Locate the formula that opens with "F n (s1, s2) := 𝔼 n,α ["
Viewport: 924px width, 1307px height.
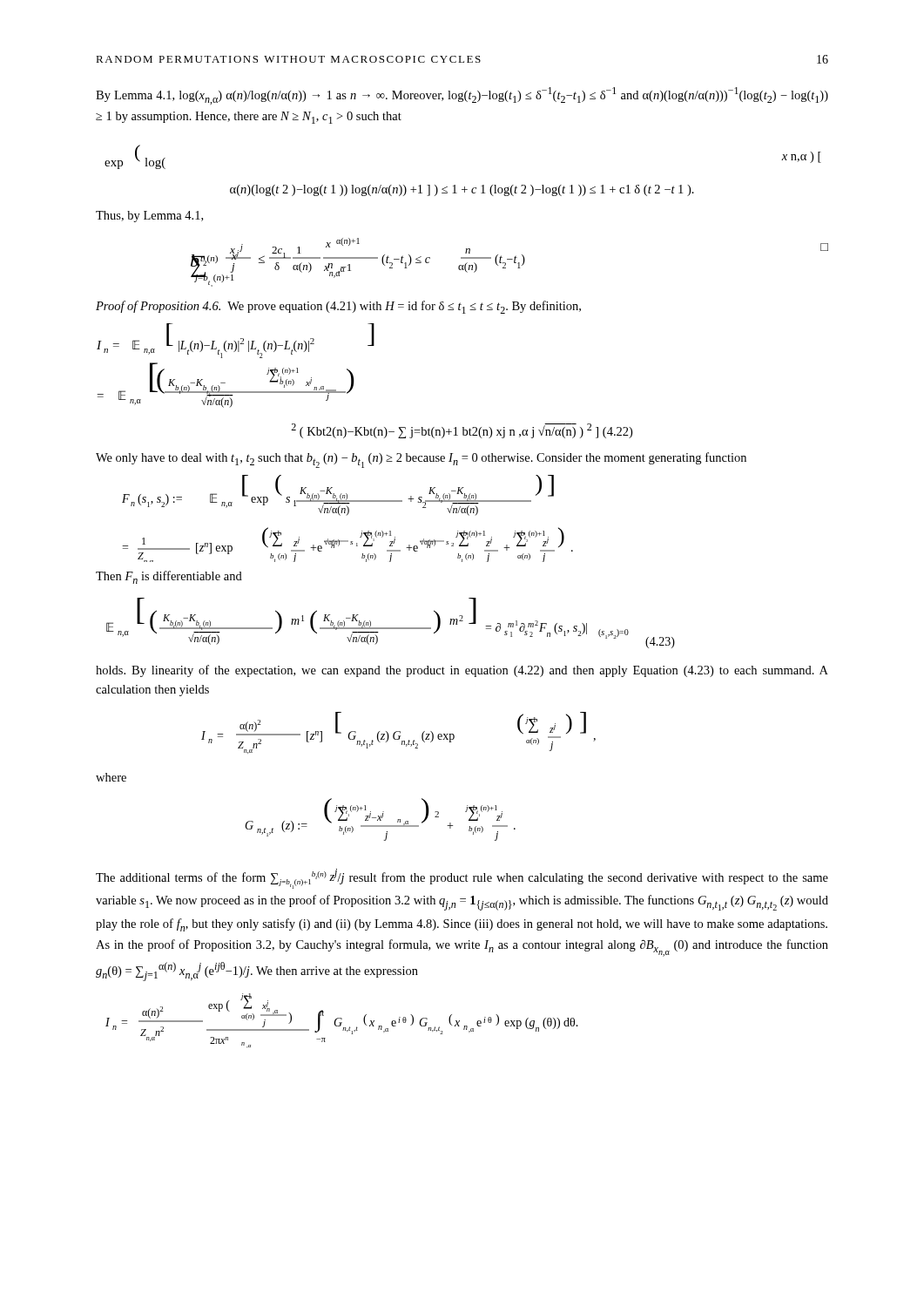pyautogui.click(x=470, y=519)
